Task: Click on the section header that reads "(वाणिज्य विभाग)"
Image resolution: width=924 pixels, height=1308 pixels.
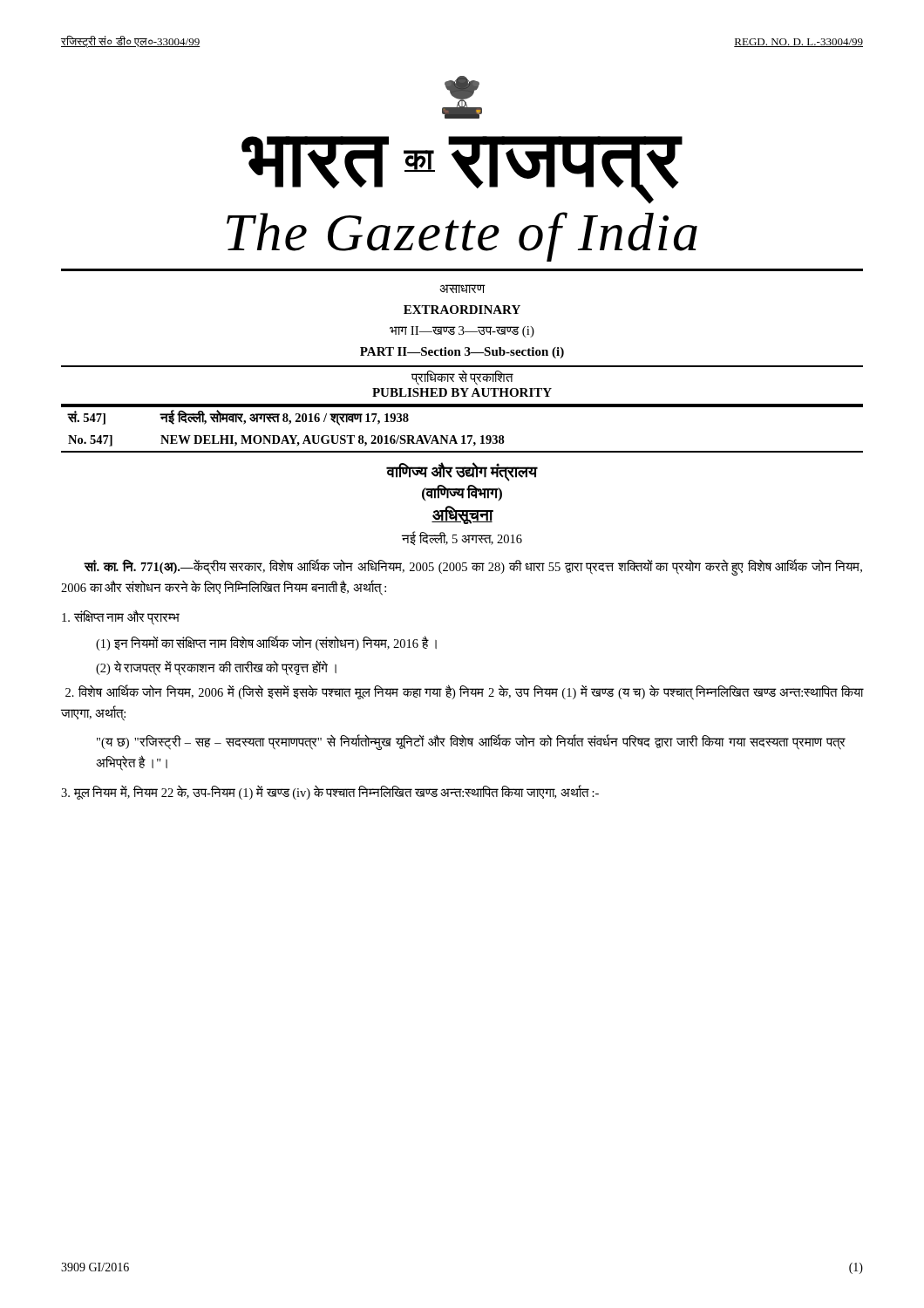Action: click(462, 493)
